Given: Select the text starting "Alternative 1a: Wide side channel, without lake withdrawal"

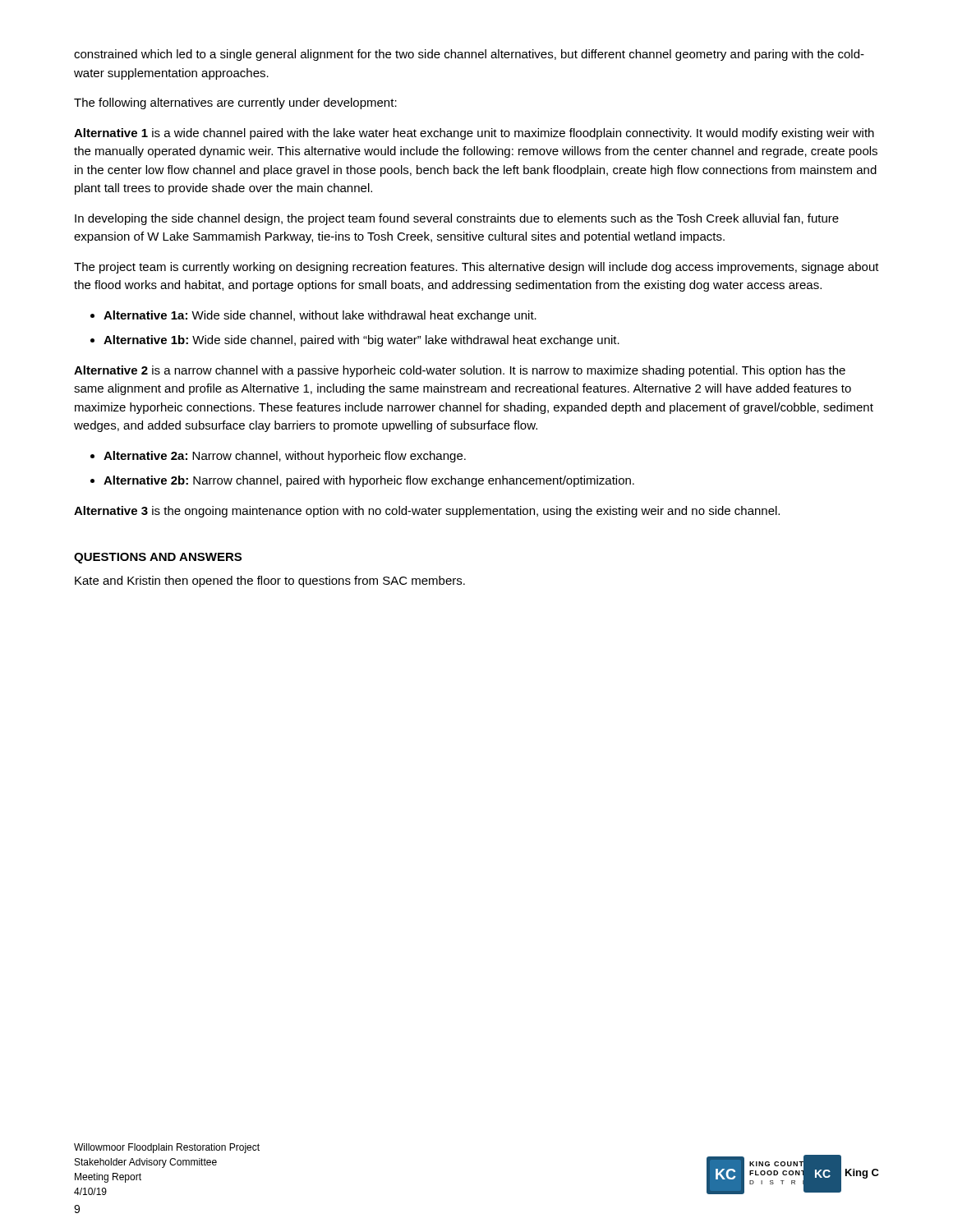Looking at the screenshot, I should click(320, 315).
